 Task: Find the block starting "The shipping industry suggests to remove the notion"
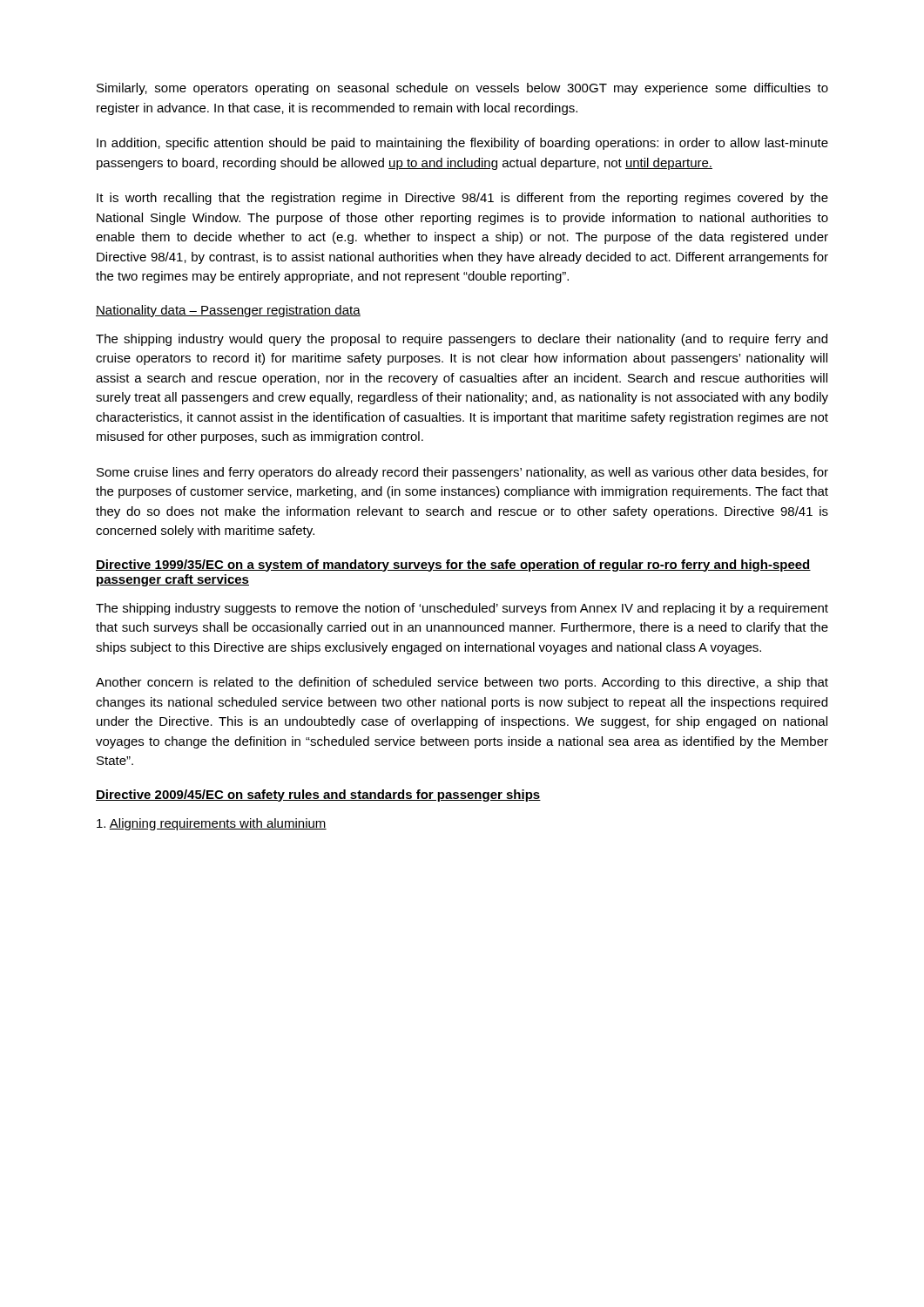pyautogui.click(x=462, y=628)
